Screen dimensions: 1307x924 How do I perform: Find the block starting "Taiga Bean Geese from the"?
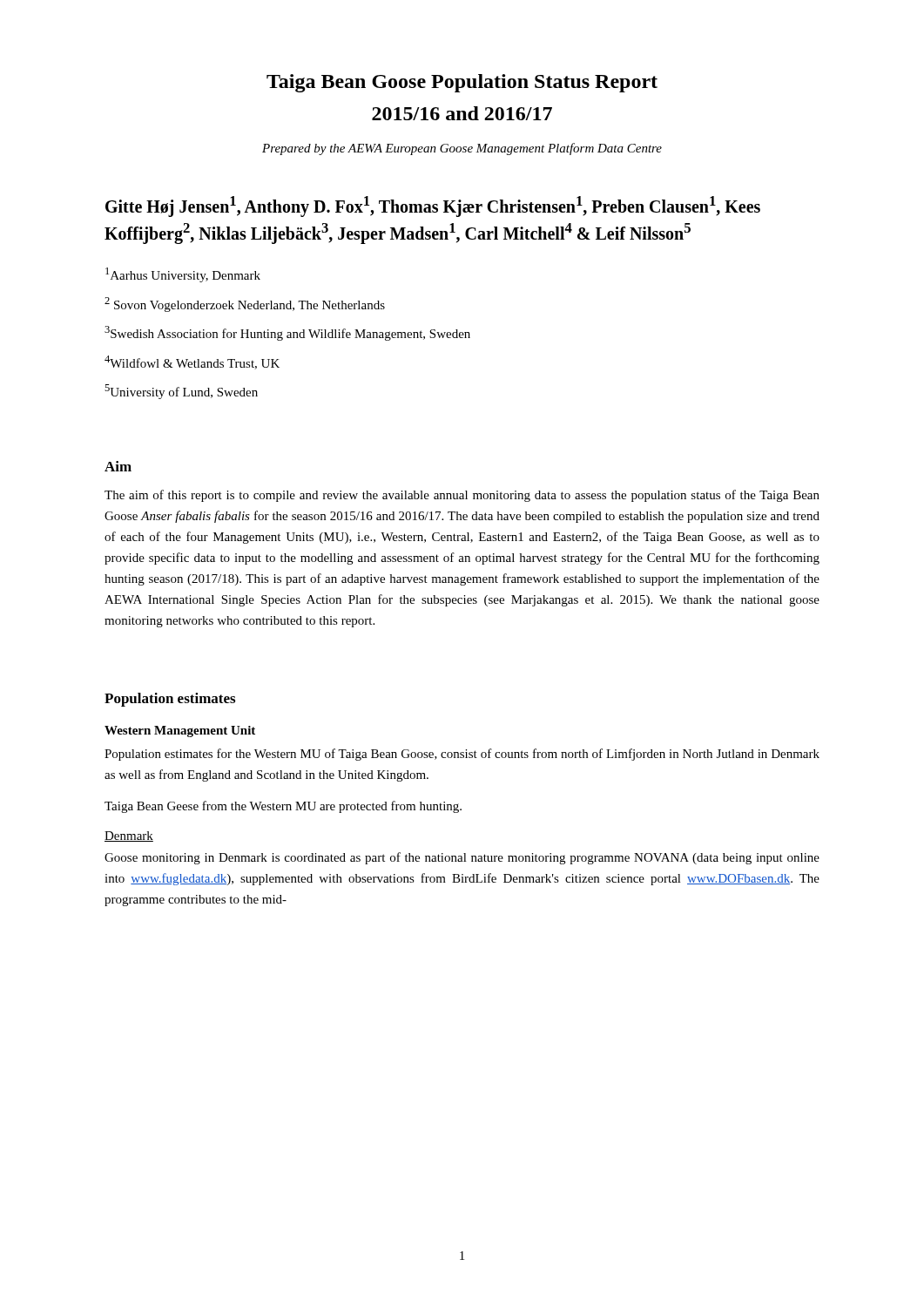coord(462,806)
